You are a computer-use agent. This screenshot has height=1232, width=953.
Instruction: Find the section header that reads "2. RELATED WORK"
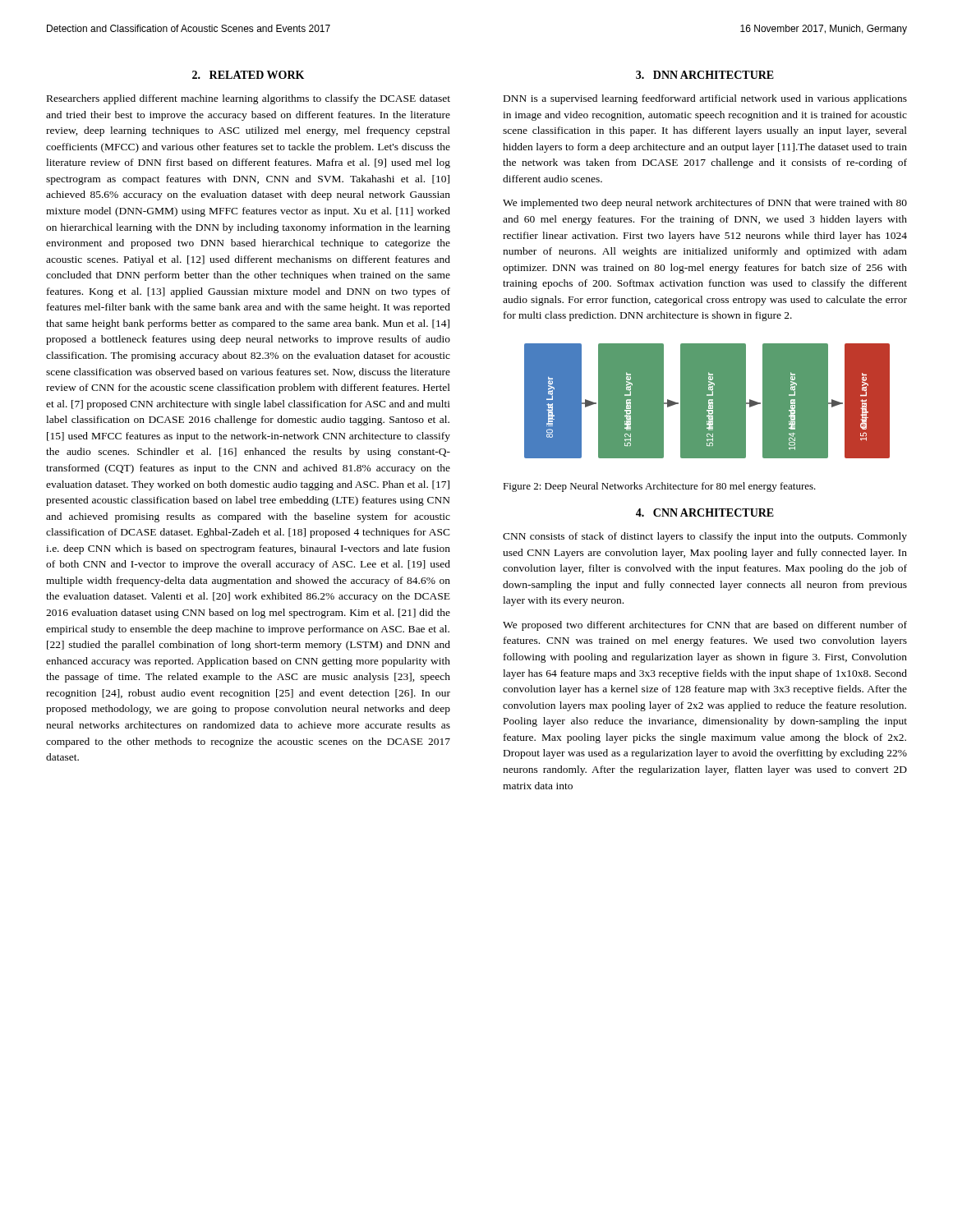tap(248, 75)
